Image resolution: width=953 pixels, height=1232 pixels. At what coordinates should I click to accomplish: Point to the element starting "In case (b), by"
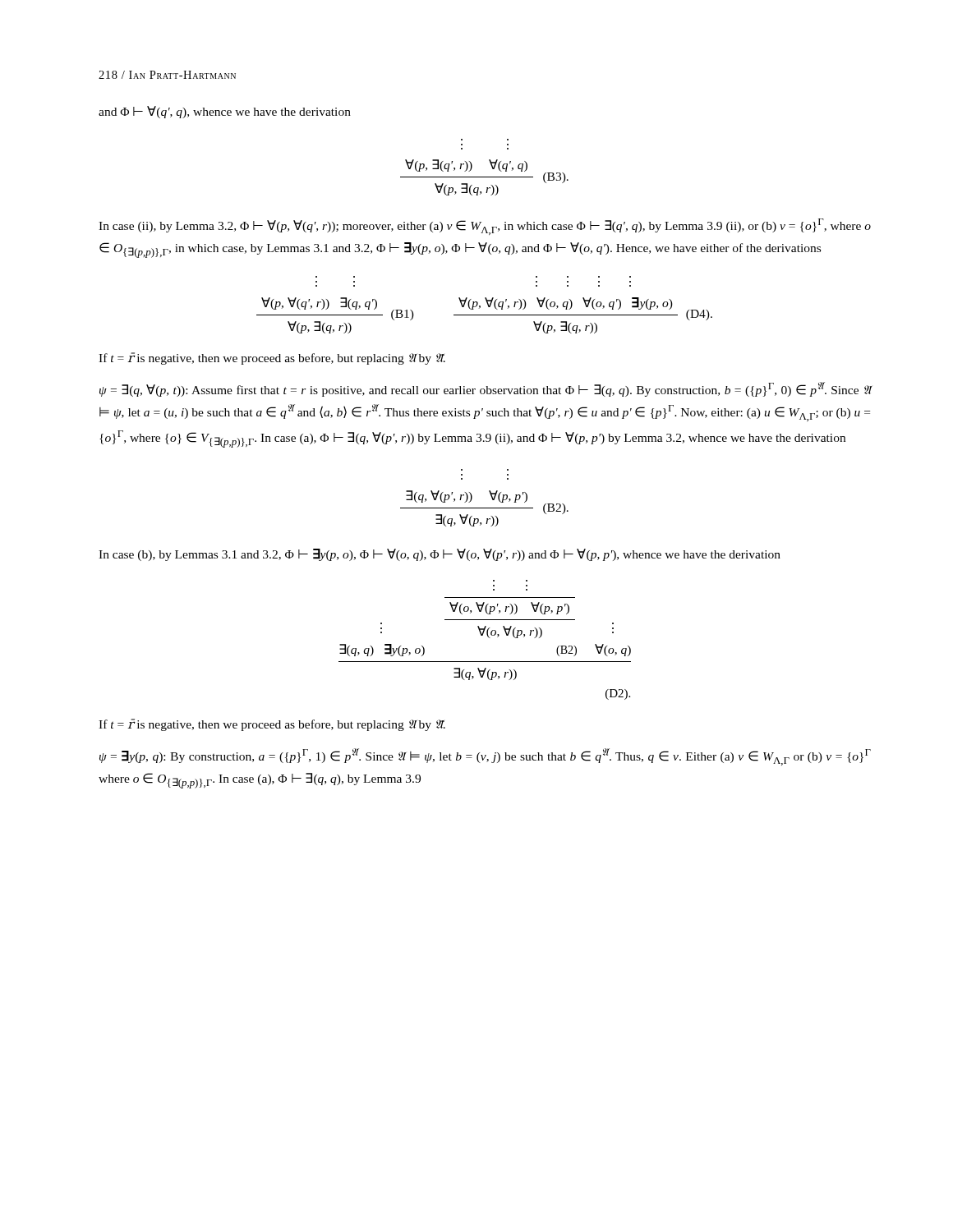[x=440, y=554]
